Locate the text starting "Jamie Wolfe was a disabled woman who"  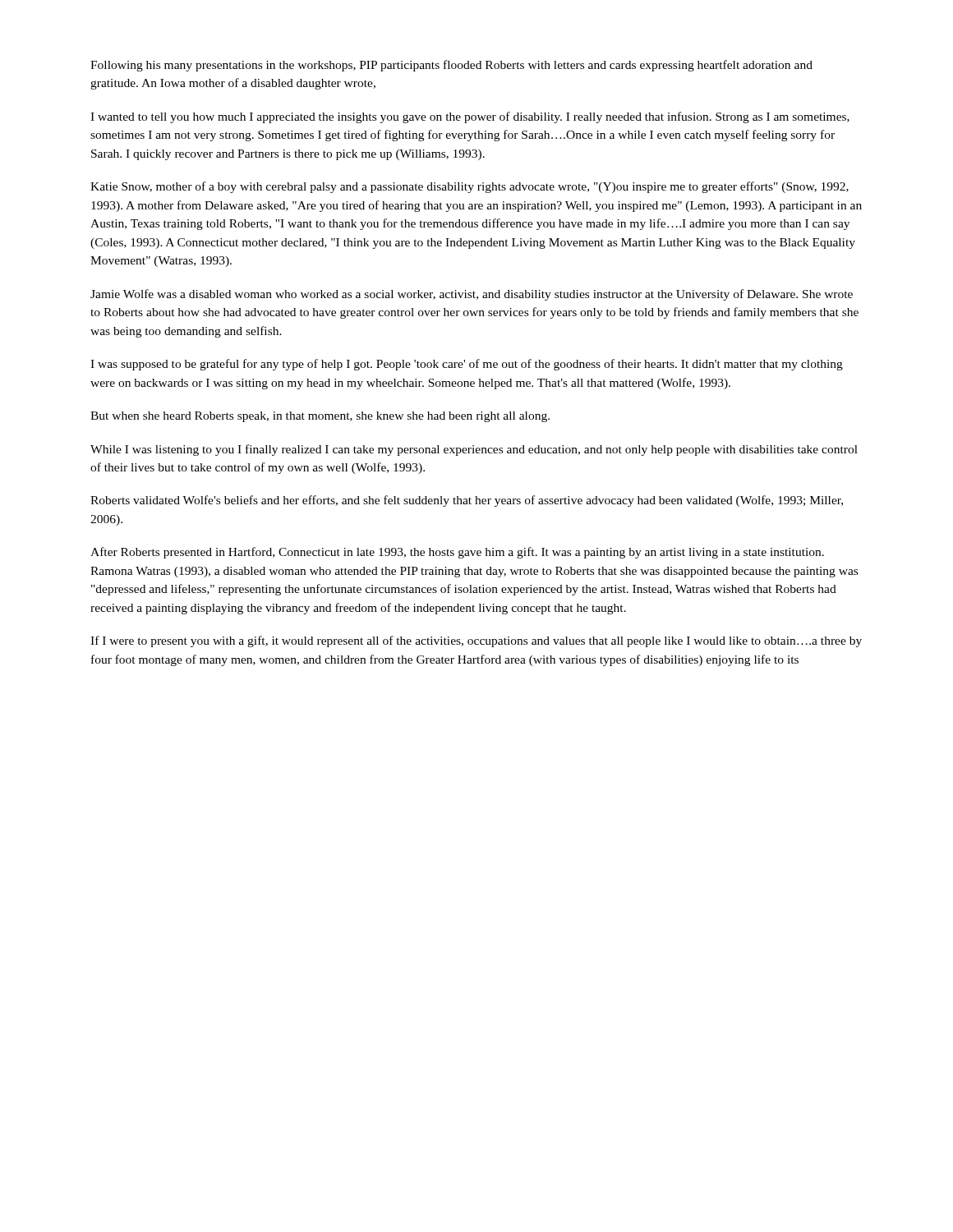[x=475, y=312]
